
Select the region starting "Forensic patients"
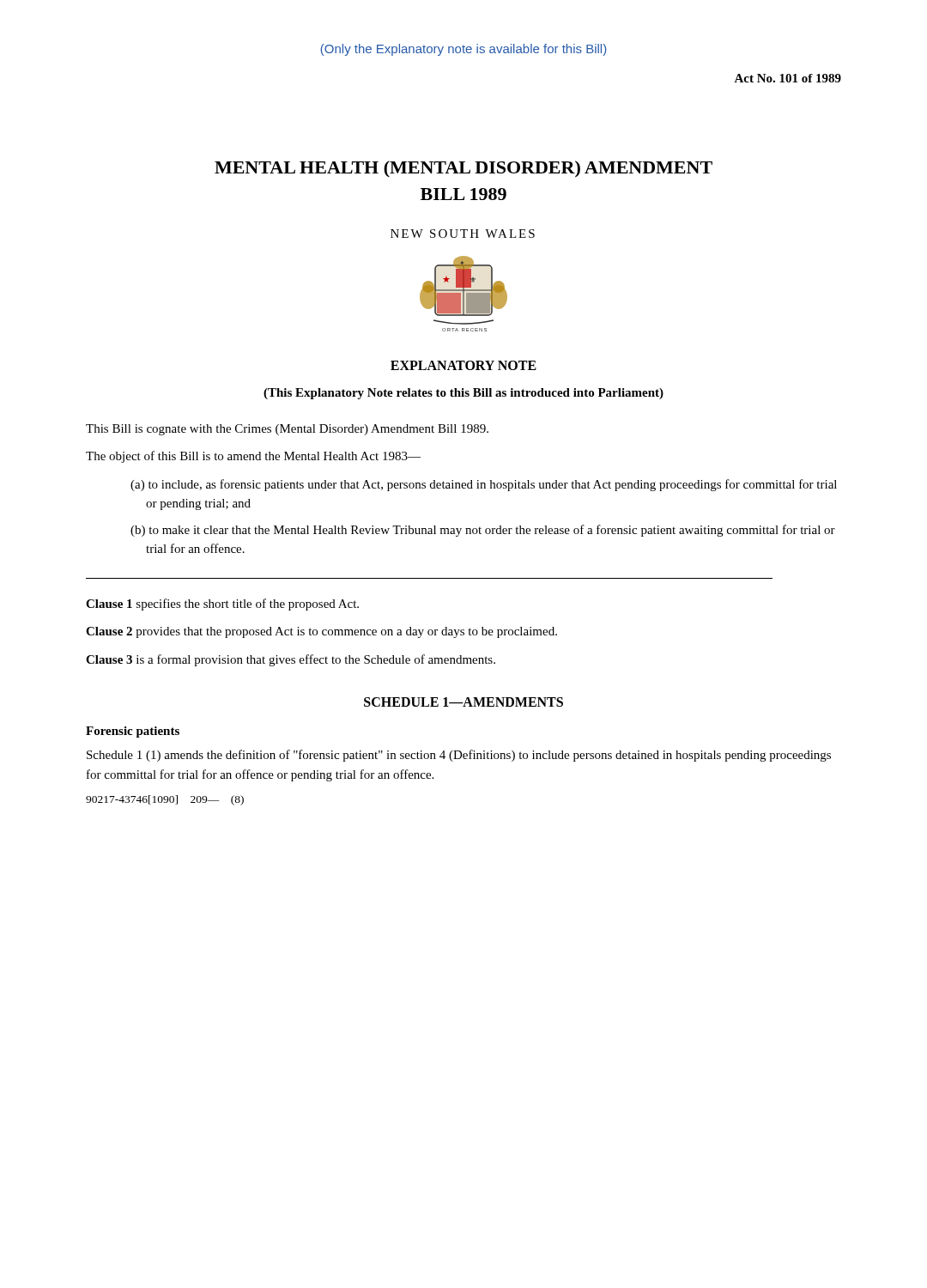[x=133, y=731]
